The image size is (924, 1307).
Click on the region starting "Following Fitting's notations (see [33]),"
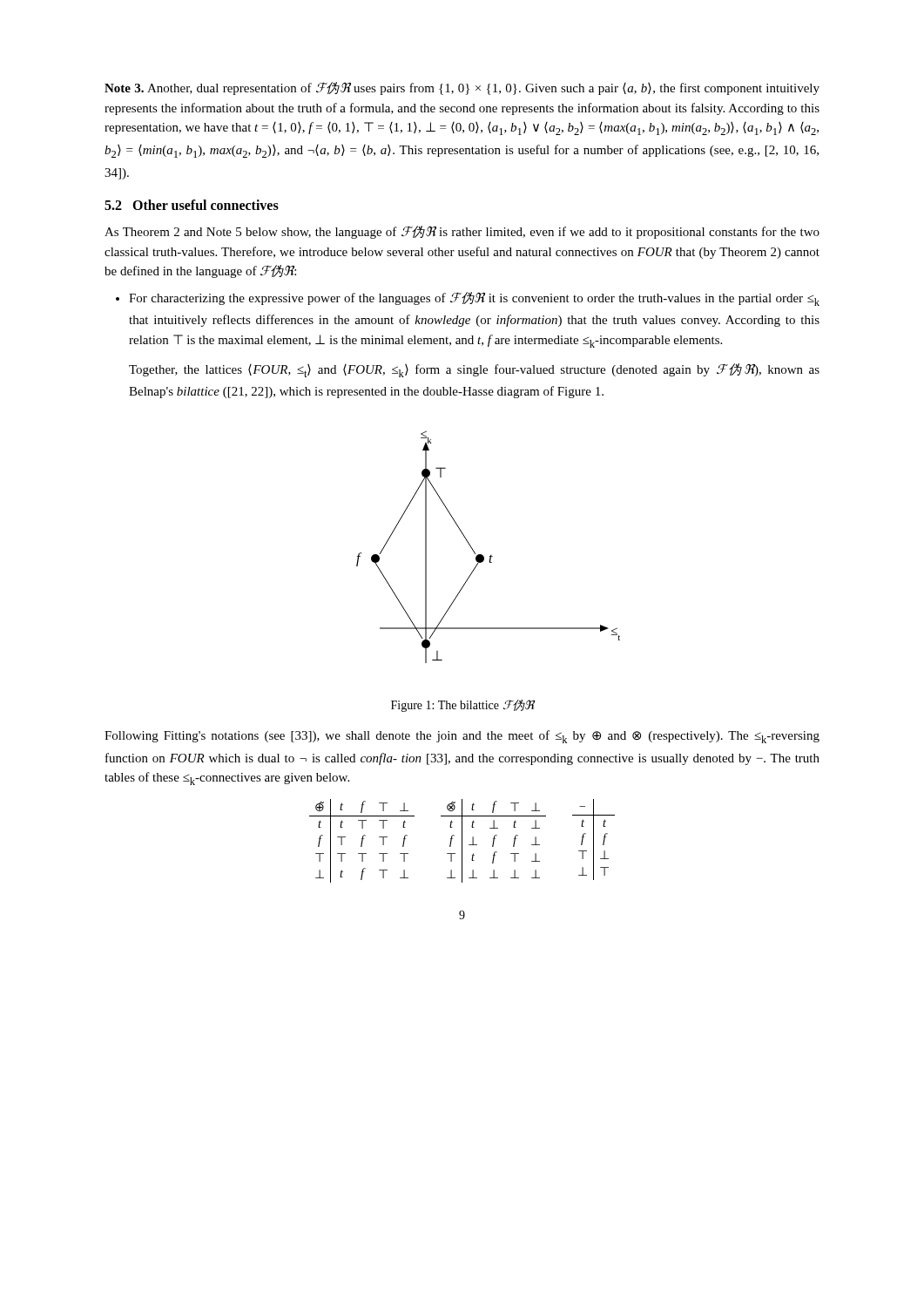coord(462,758)
